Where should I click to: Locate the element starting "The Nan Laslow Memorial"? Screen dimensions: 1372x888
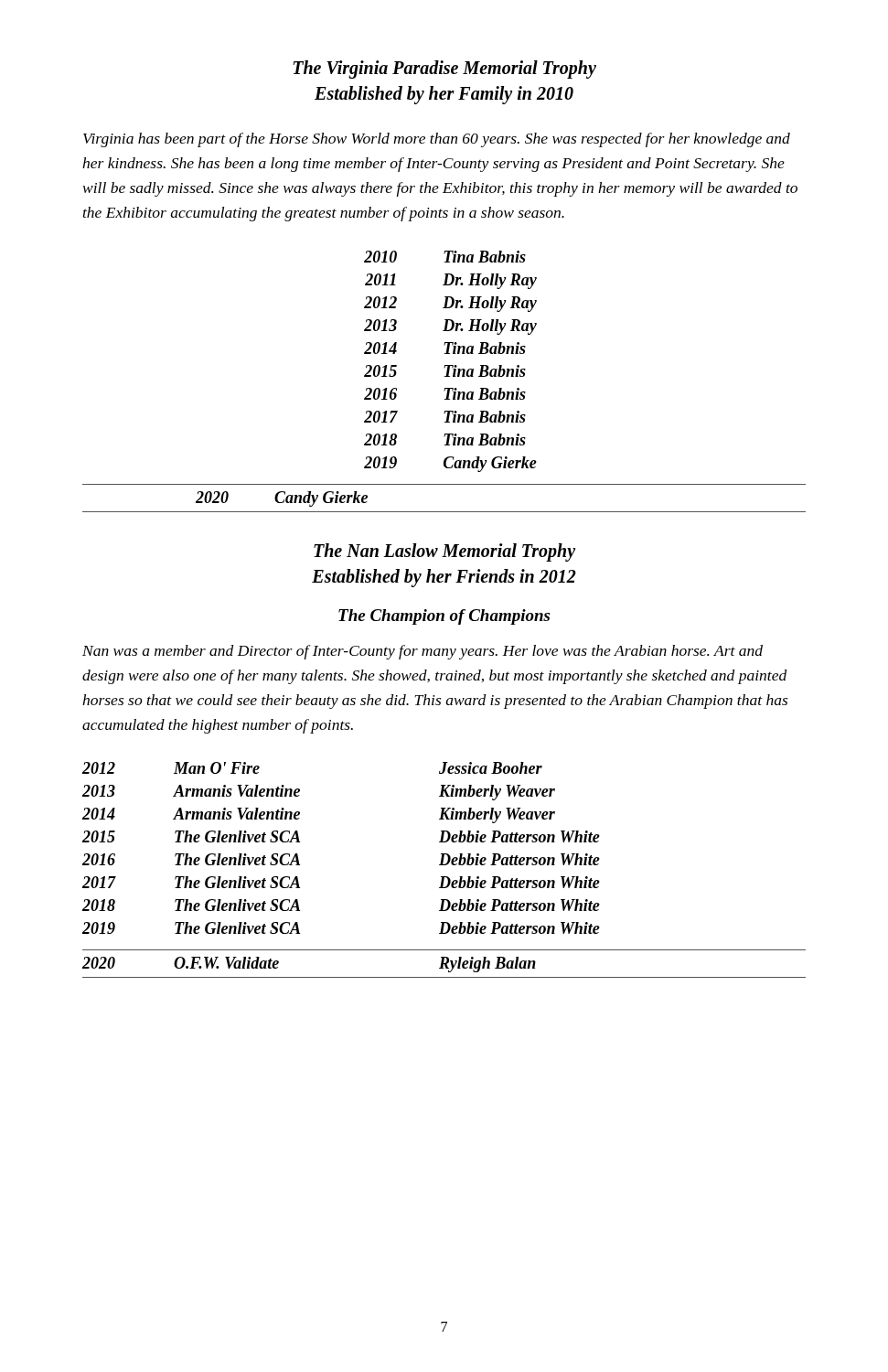tap(444, 563)
